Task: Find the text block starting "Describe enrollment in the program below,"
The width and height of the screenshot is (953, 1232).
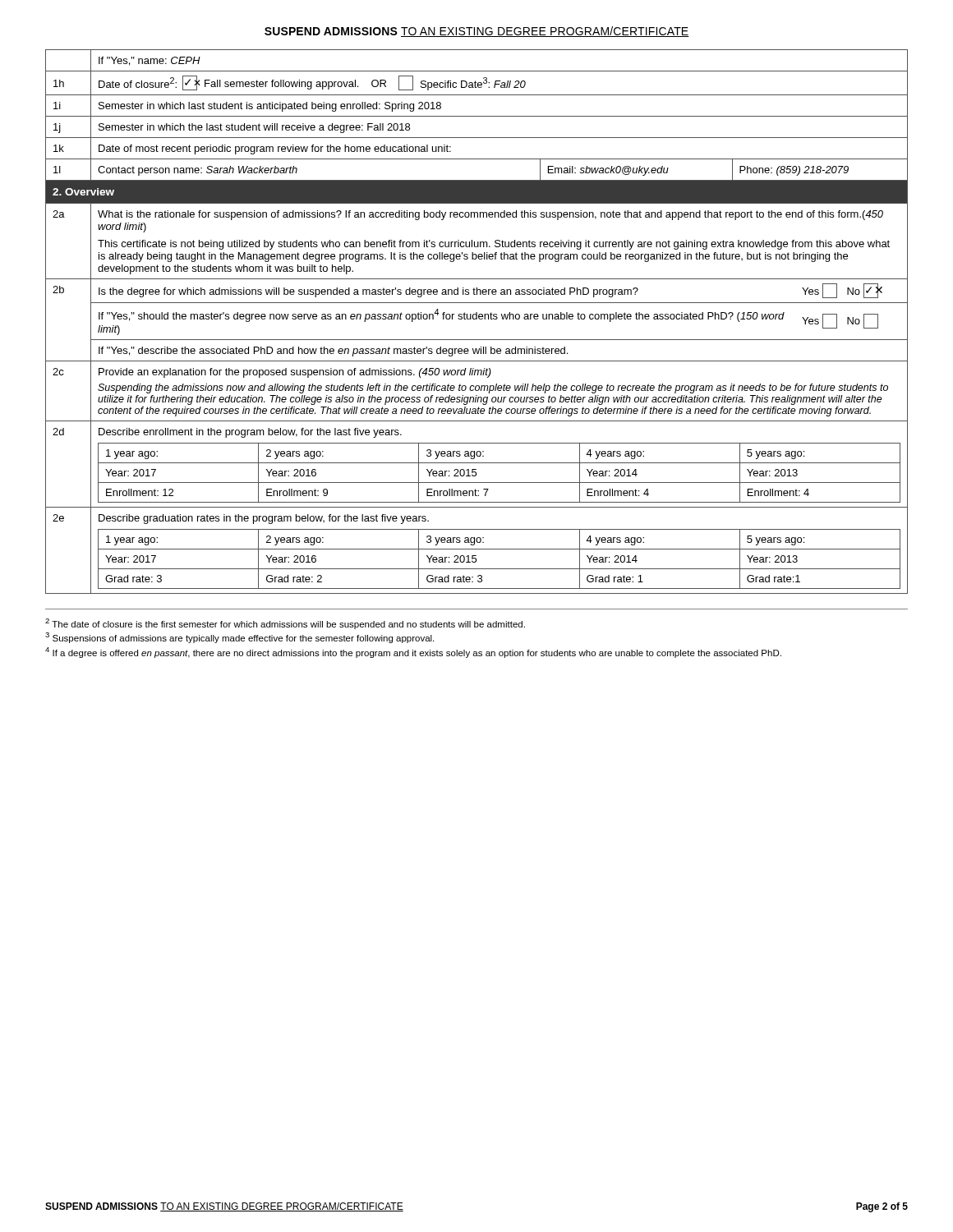Action: (x=250, y=431)
